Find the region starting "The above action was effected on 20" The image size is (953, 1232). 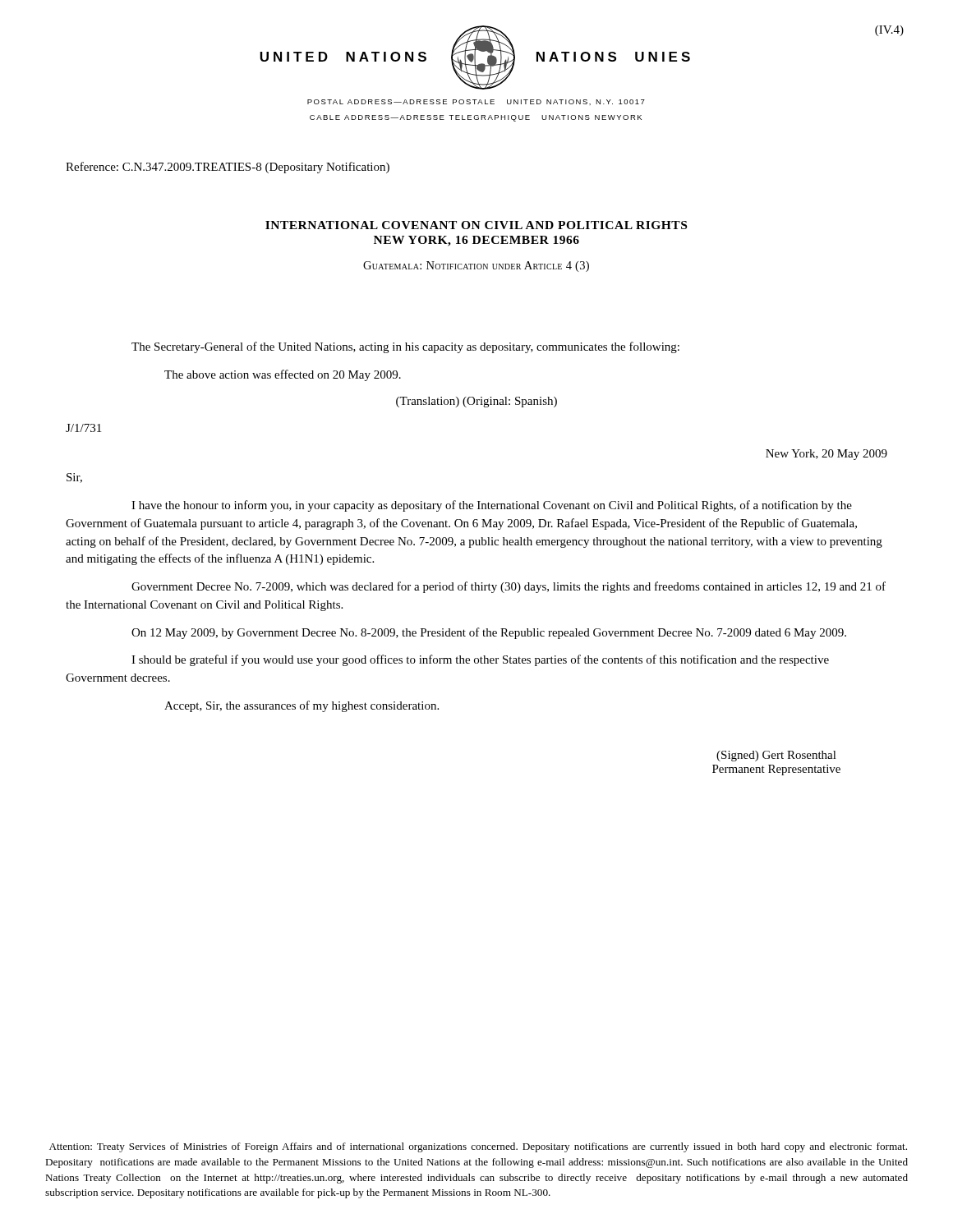coord(283,375)
